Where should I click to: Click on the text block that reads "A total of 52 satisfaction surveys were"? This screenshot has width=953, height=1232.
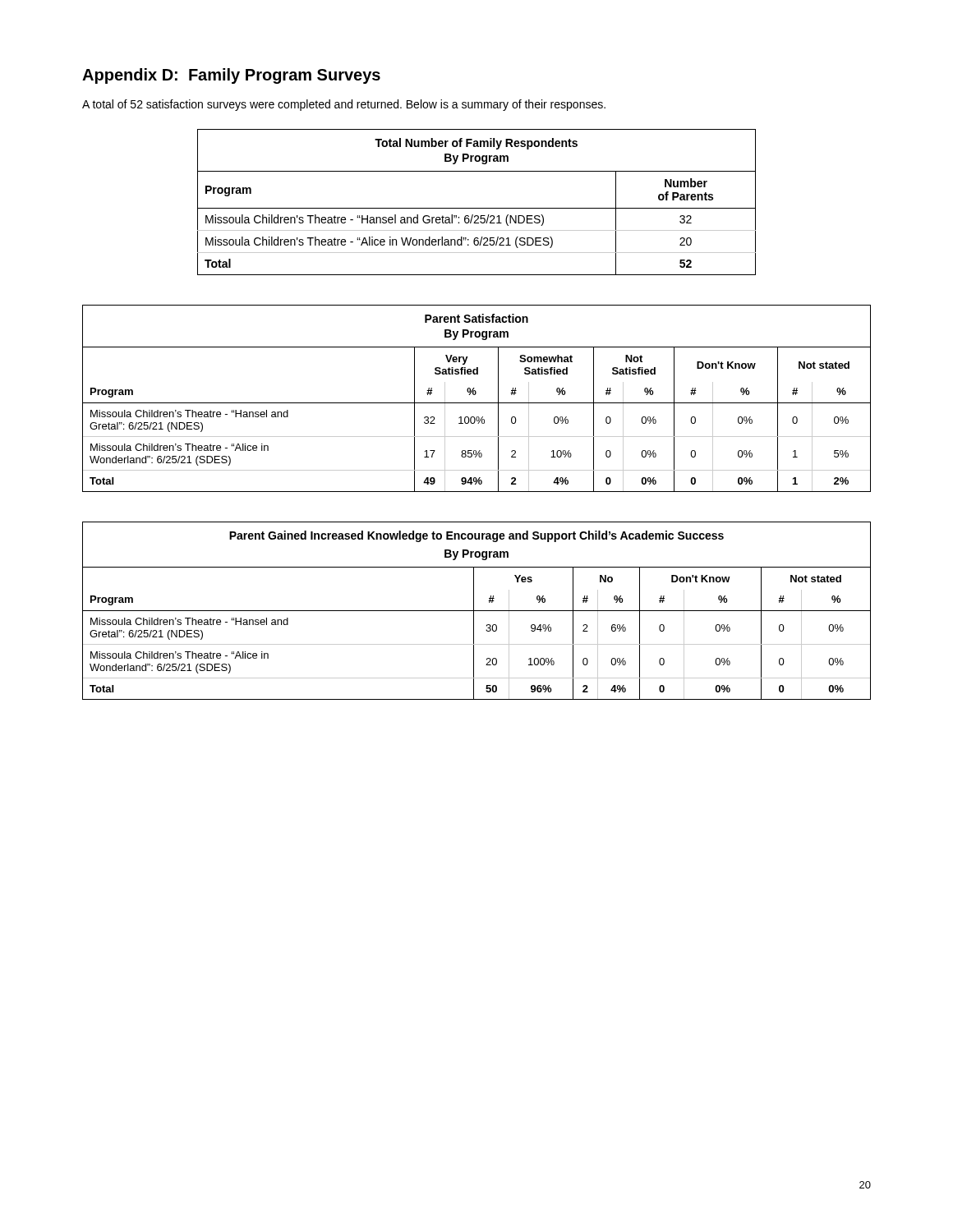344,104
